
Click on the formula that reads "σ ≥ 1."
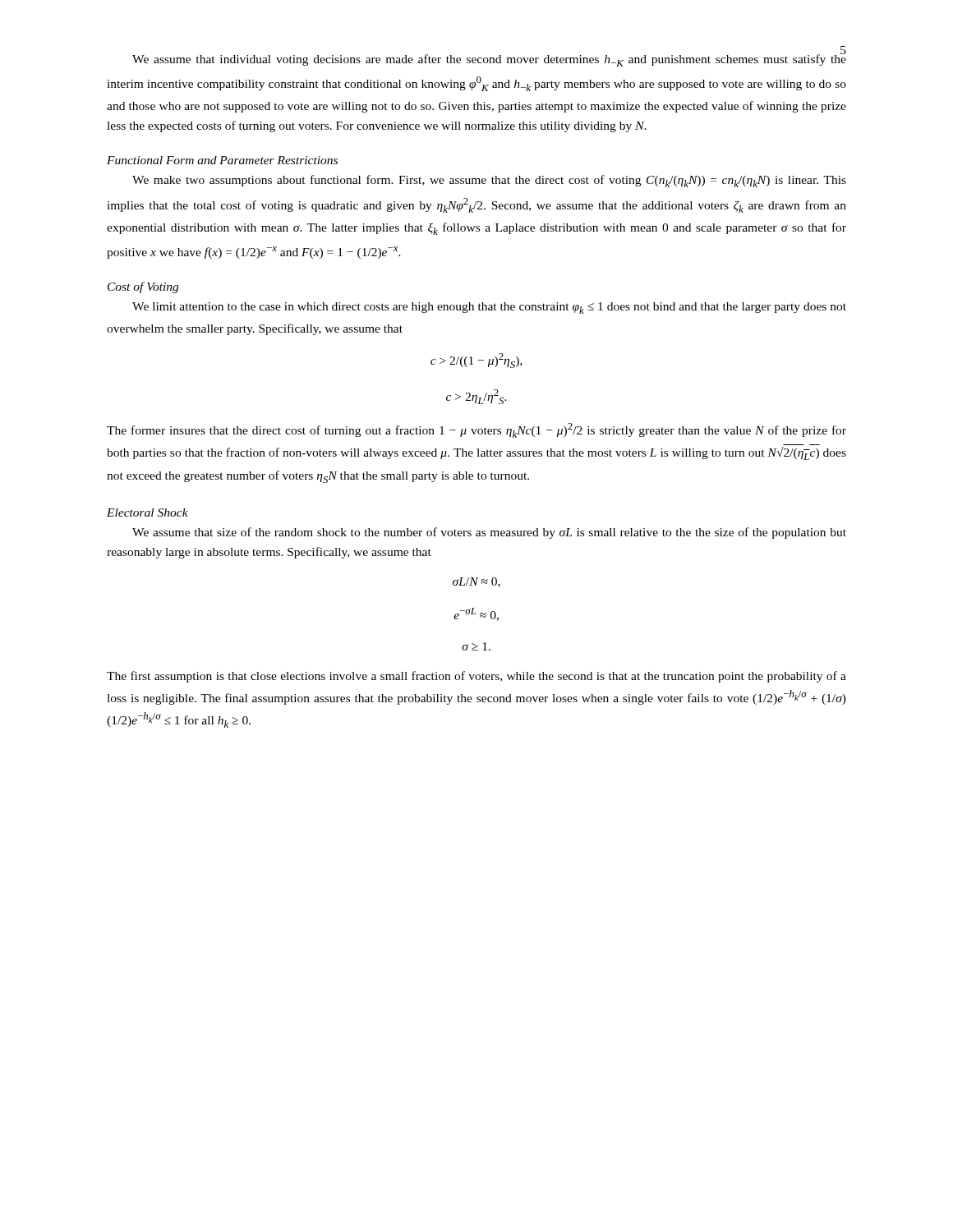pyautogui.click(x=476, y=646)
